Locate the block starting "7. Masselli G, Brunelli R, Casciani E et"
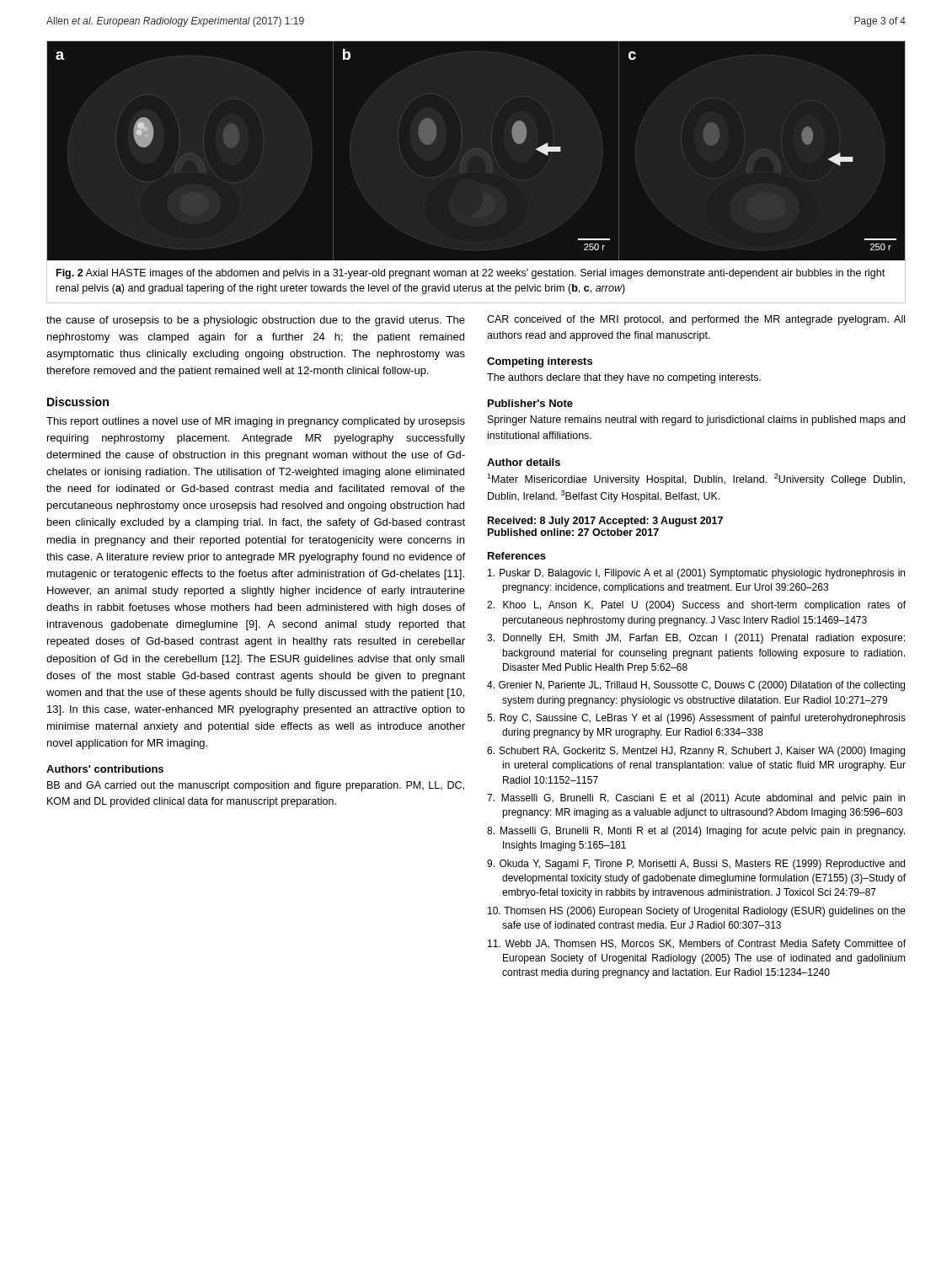 pos(696,805)
